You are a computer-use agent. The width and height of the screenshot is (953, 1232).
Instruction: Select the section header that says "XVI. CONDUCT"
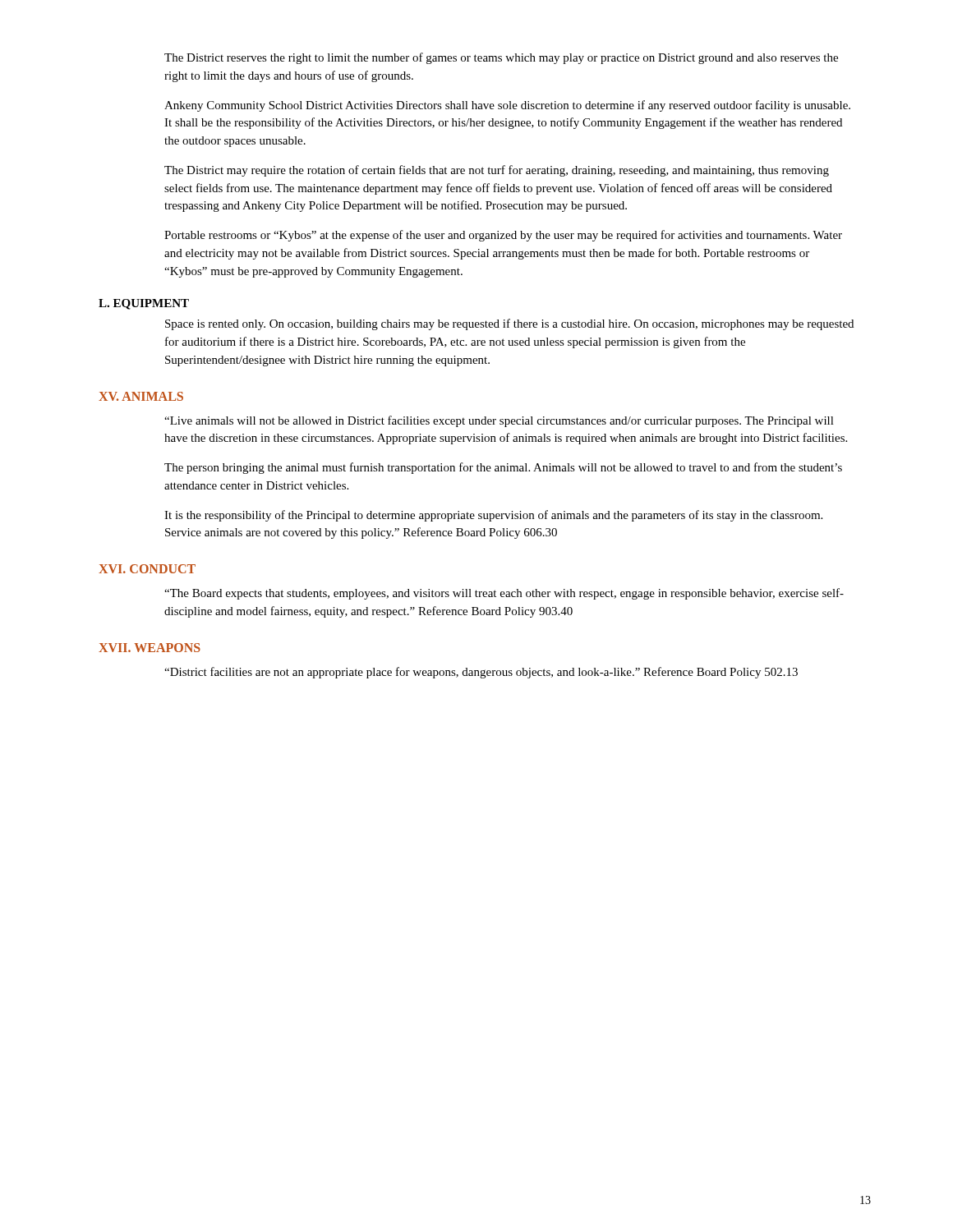(x=147, y=569)
